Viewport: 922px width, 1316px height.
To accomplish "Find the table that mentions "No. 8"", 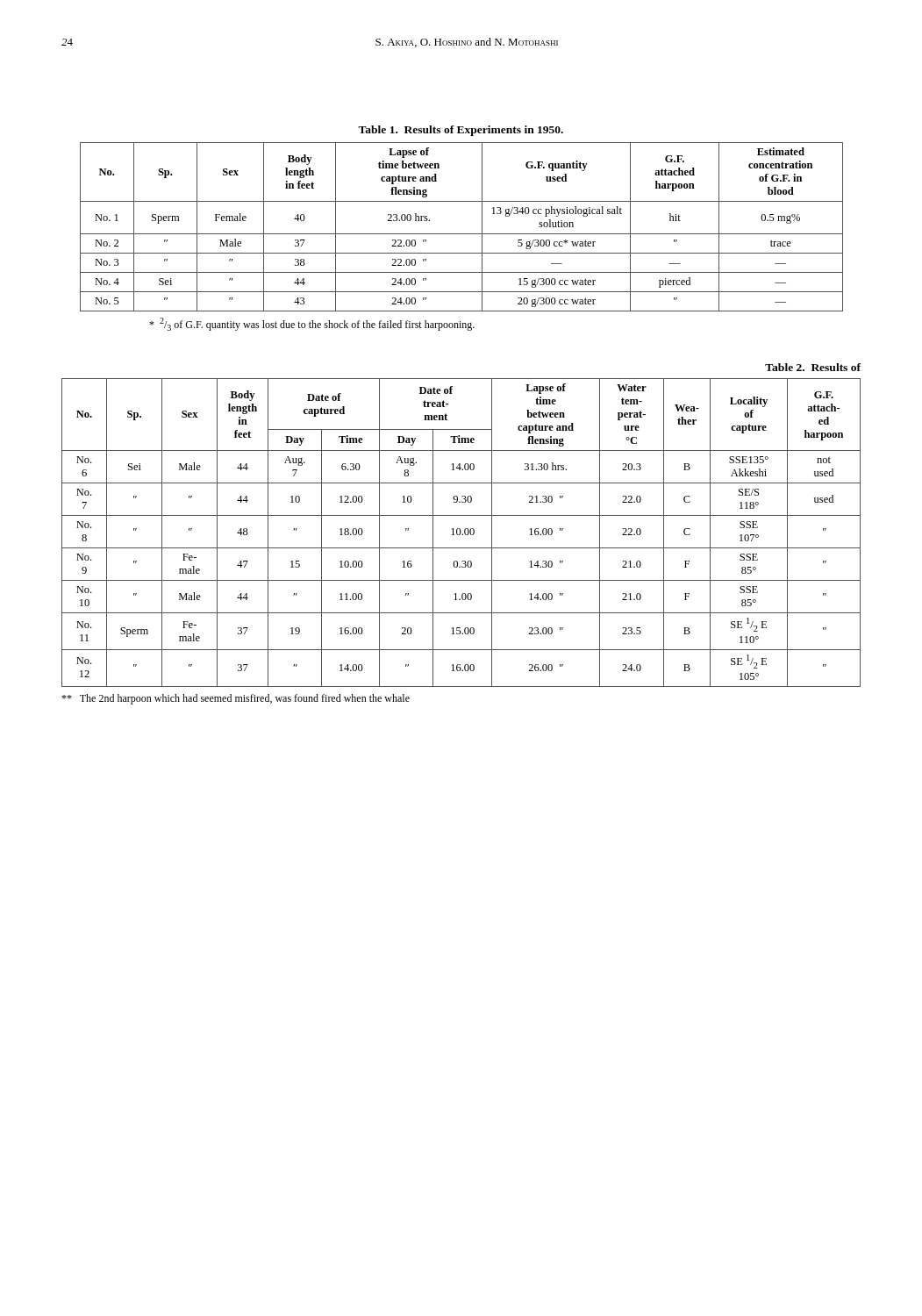I will tap(461, 533).
